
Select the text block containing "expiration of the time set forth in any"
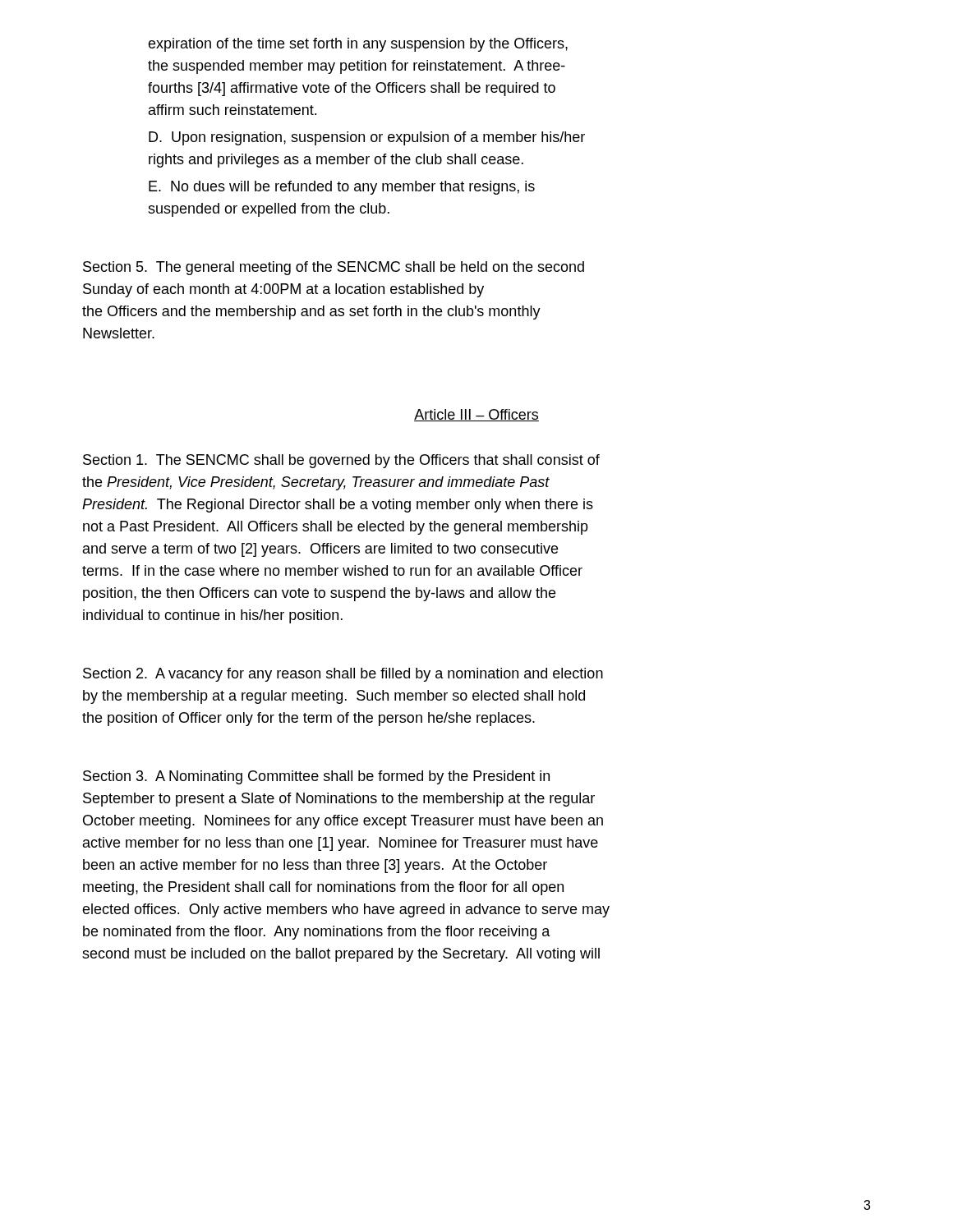509,77
